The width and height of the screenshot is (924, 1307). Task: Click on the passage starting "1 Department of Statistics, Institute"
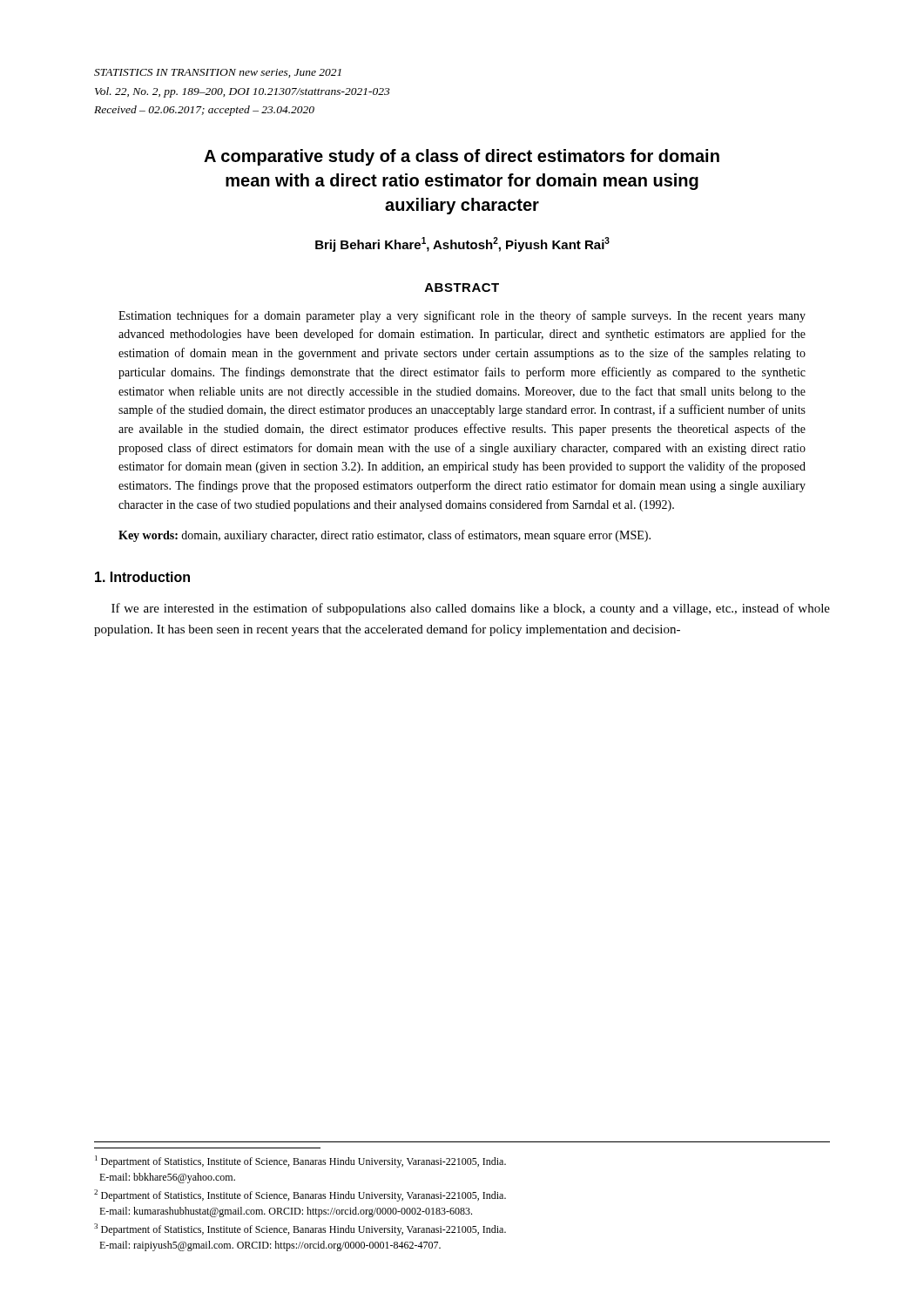tap(300, 1168)
